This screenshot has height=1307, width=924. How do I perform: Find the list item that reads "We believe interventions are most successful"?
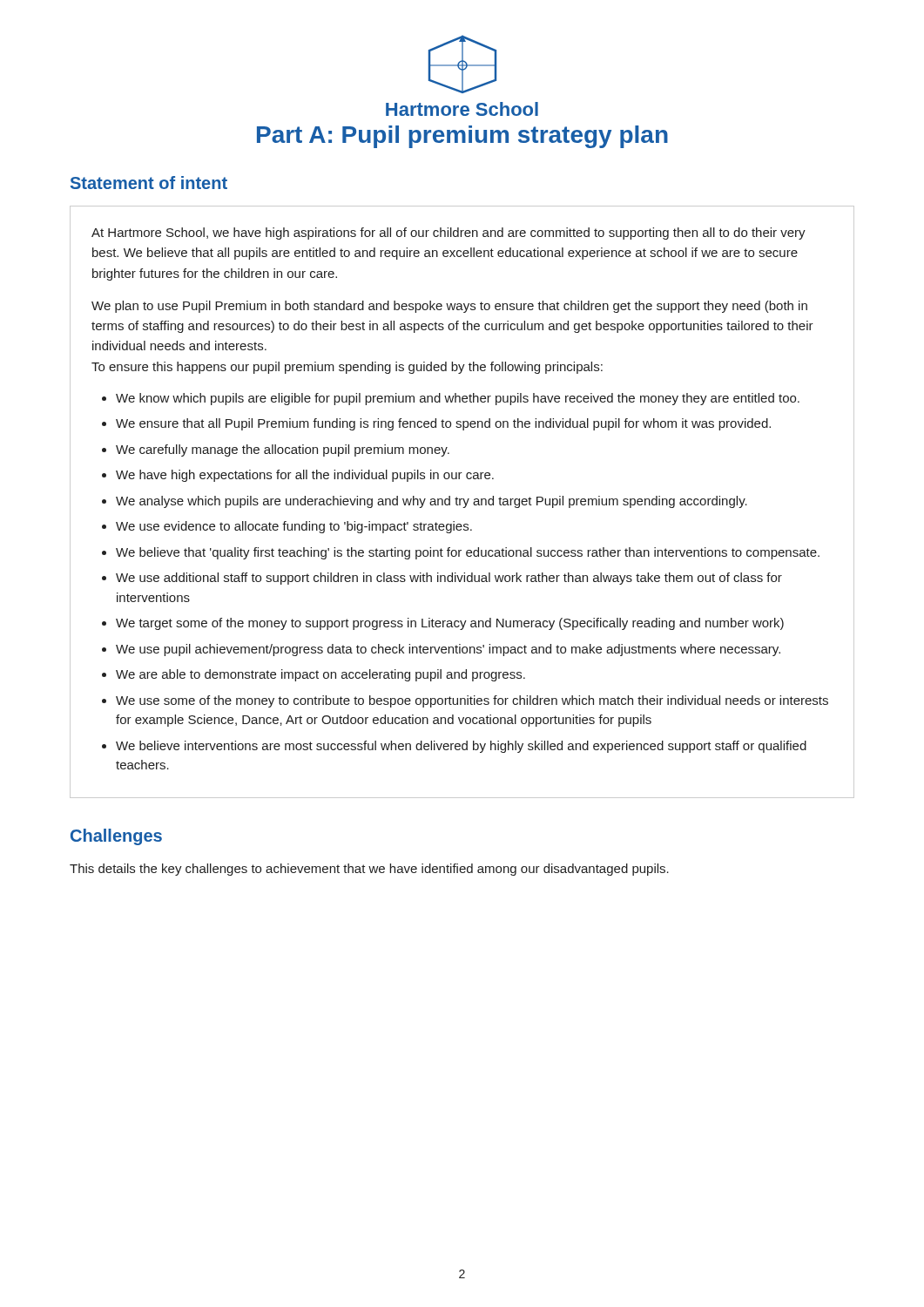point(461,755)
